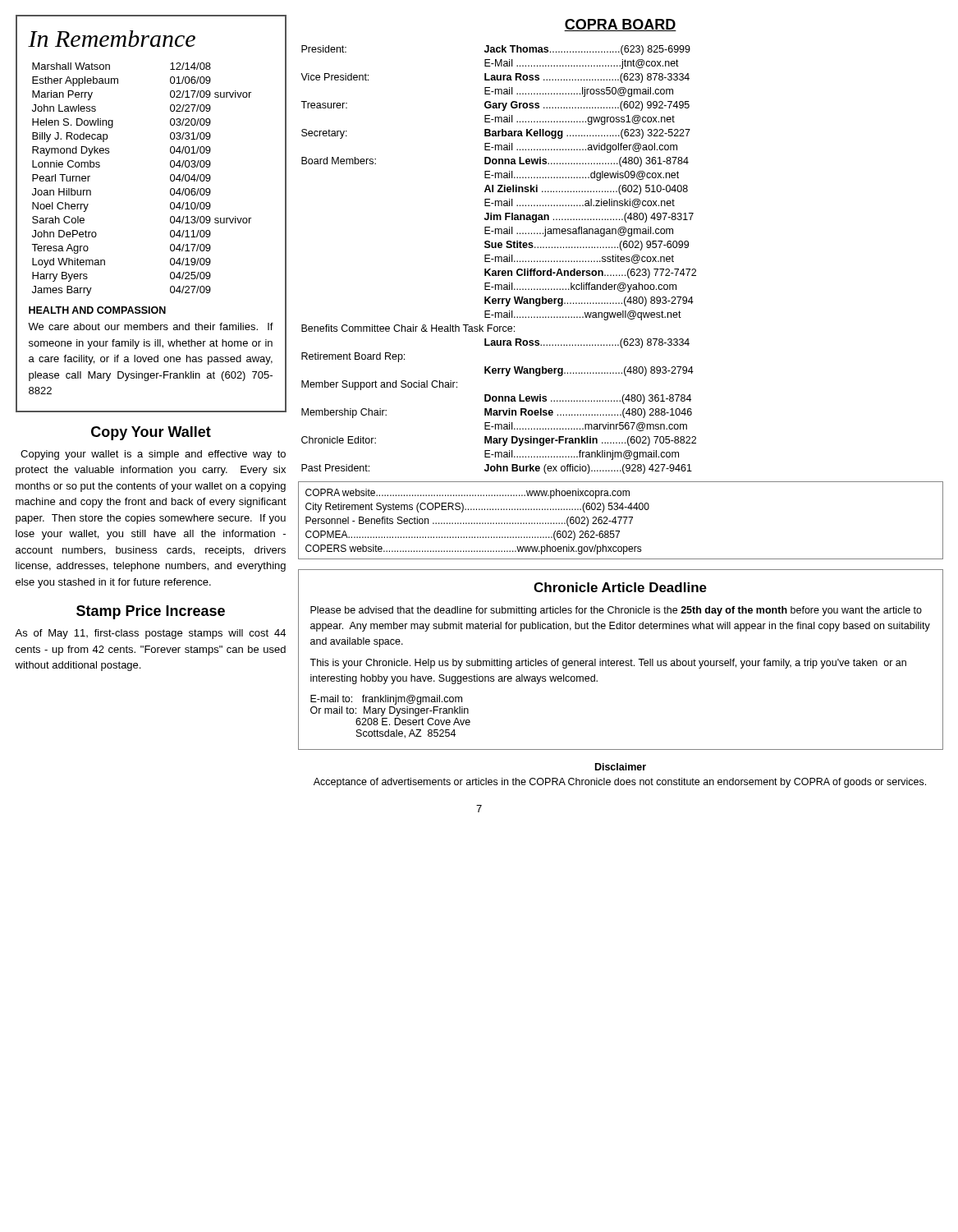The width and height of the screenshot is (958, 1232).
Task: Find the block starting "We care about"
Action: click(151, 359)
